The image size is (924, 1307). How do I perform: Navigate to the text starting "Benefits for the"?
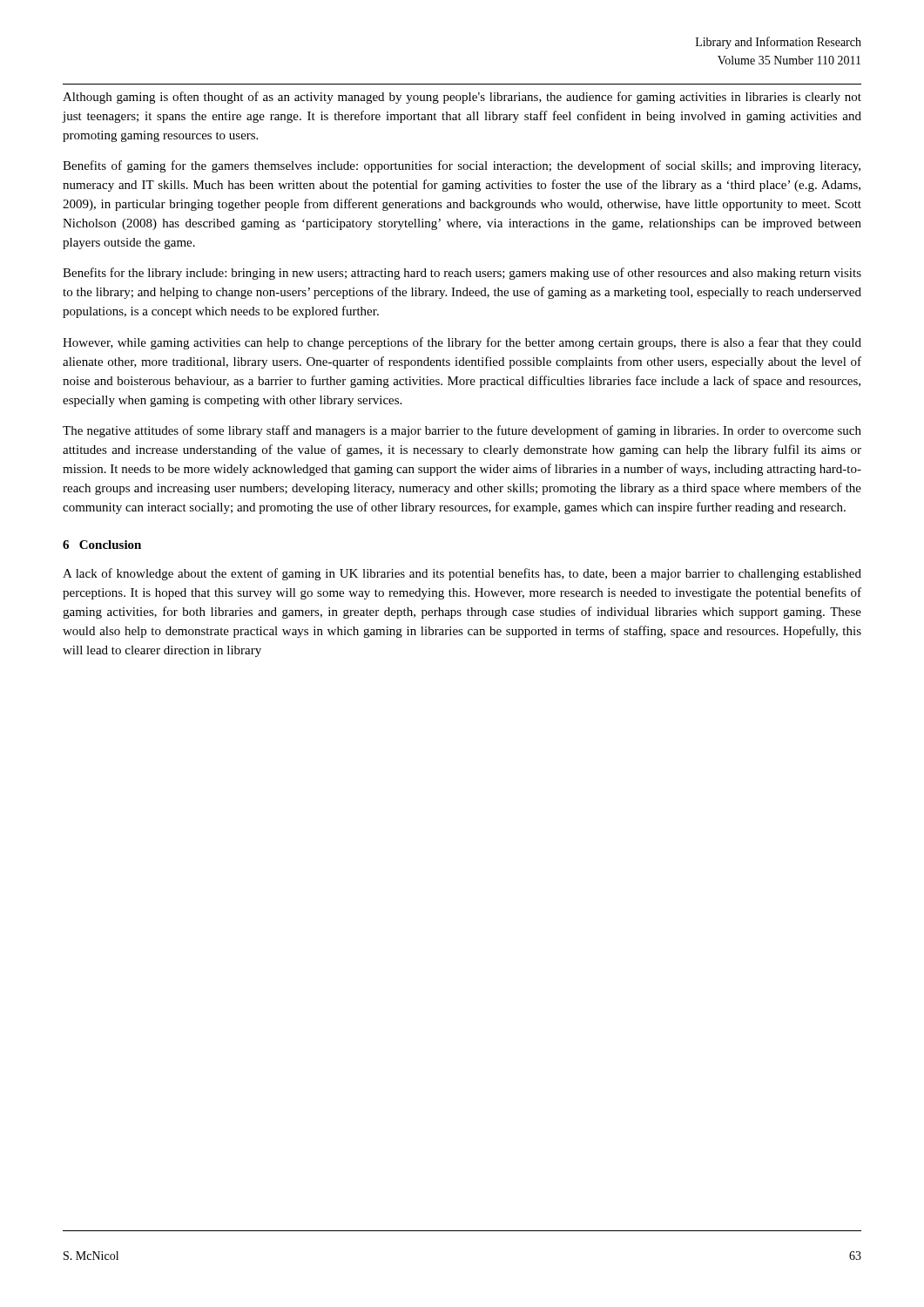tap(462, 292)
